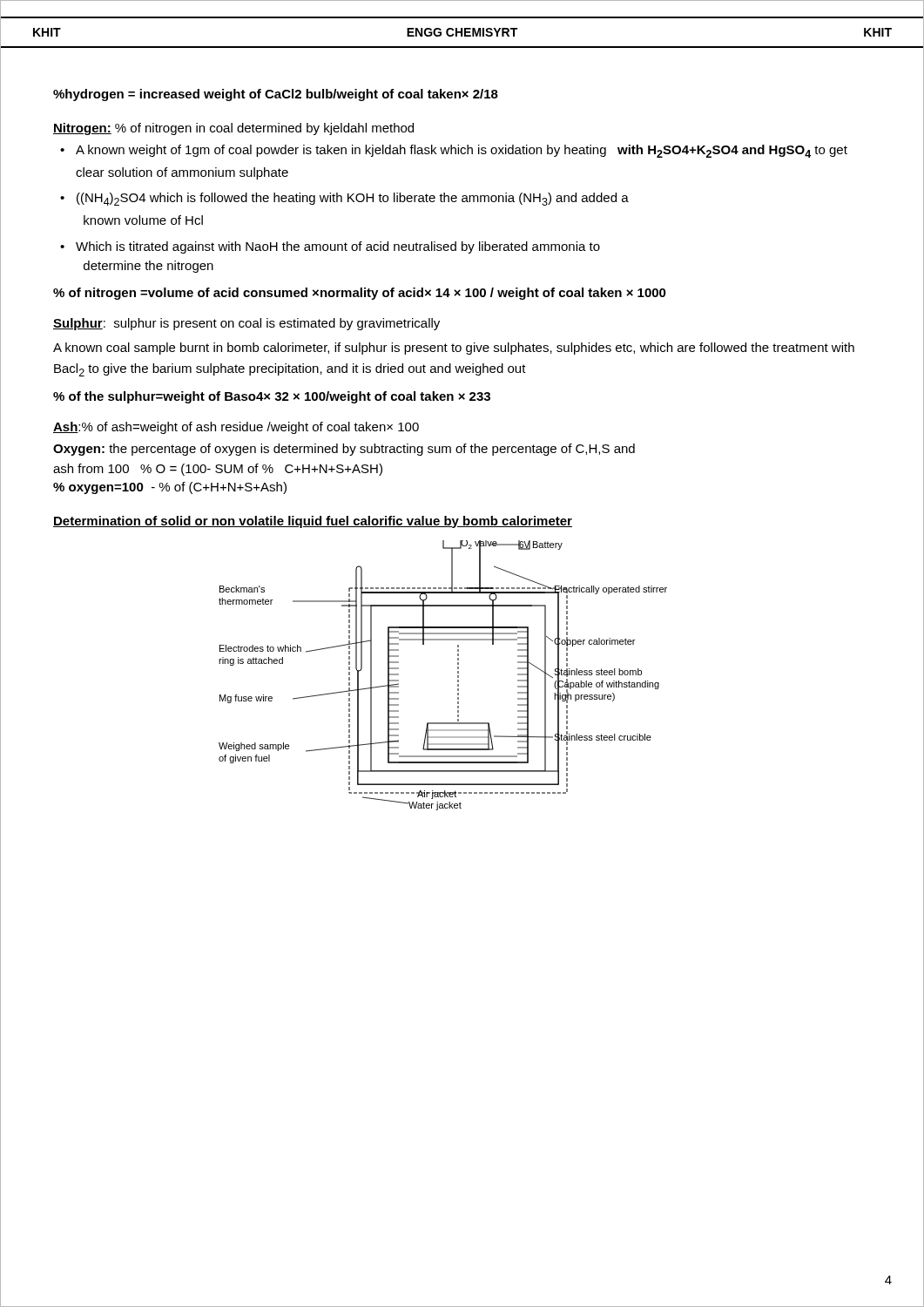Select the text block that says "Sulphur: sulphur is present on"
The width and height of the screenshot is (924, 1307).
pos(247,322)
